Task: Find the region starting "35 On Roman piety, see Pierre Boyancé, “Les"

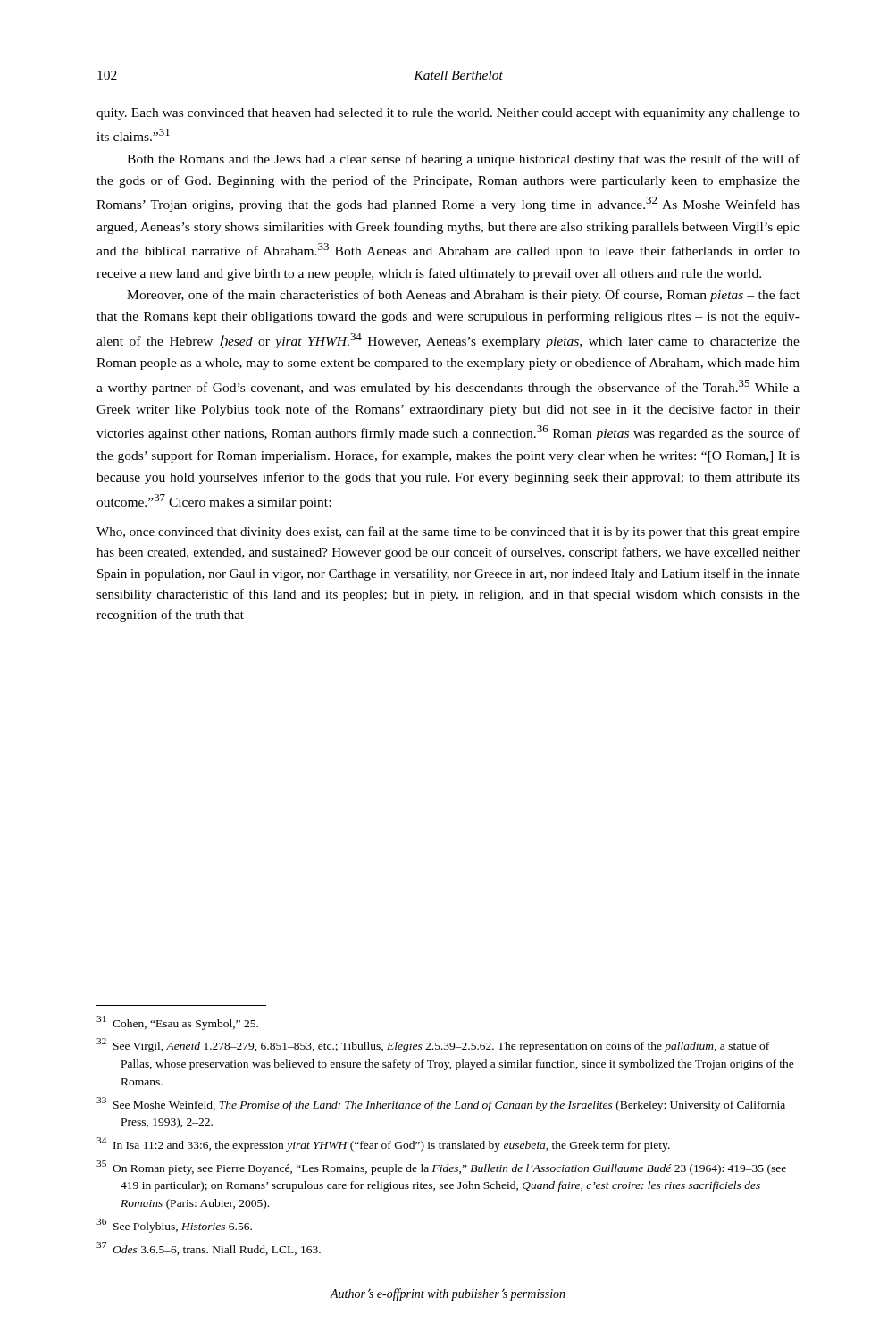Action: [441, 1184]
